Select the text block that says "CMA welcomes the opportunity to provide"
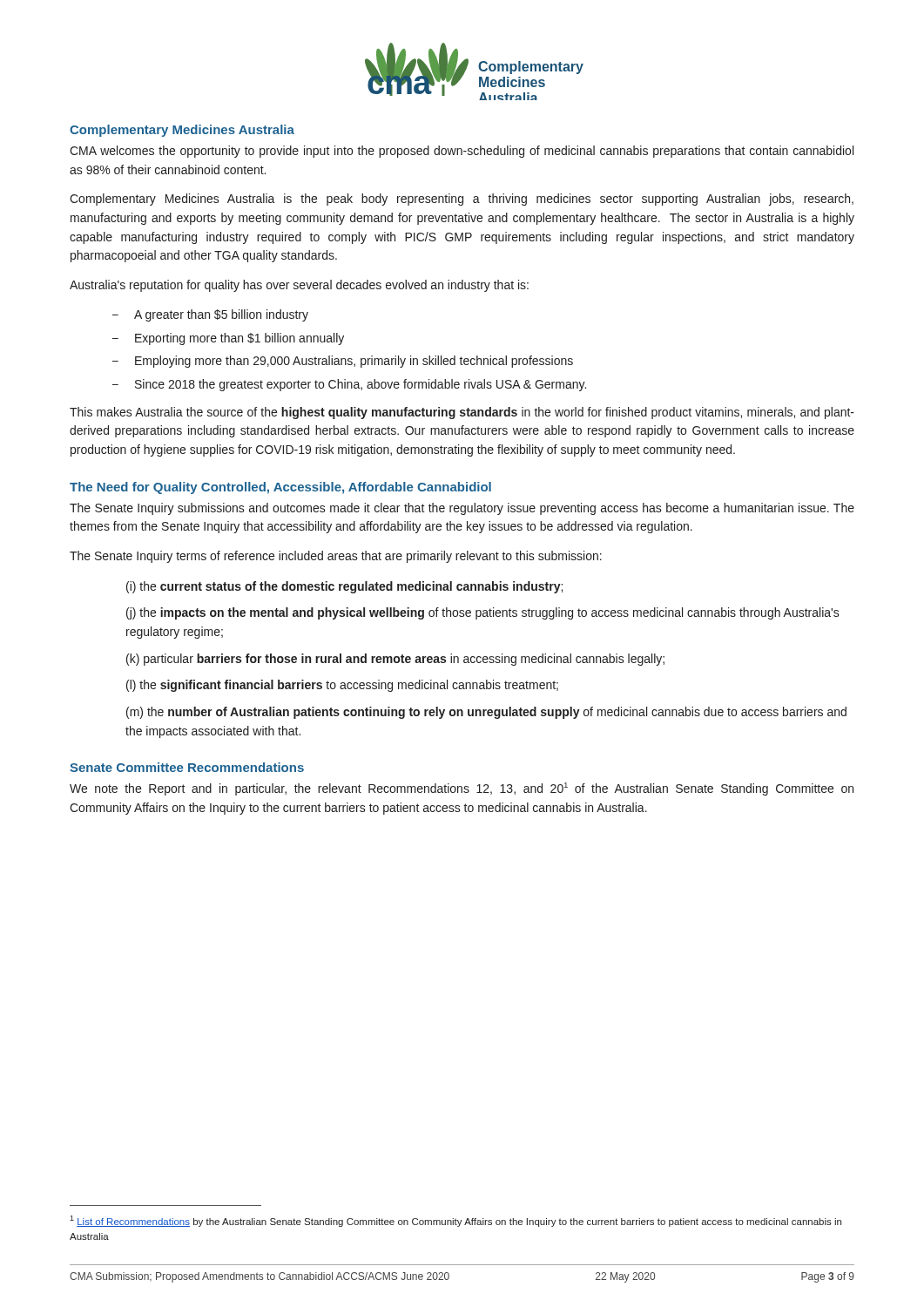 (462, 160)
